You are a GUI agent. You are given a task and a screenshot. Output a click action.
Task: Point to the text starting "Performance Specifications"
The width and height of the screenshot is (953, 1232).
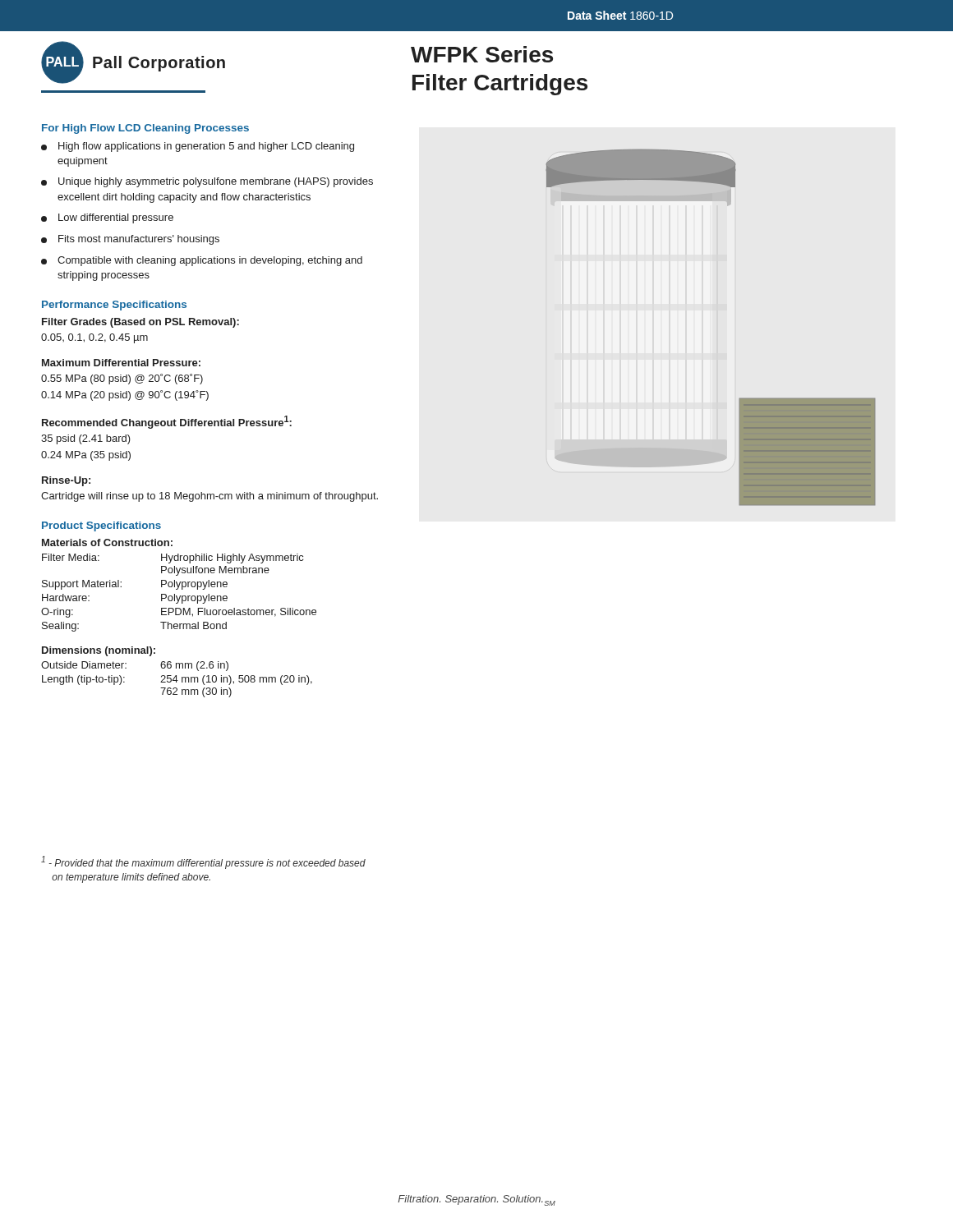click(114, 304)
